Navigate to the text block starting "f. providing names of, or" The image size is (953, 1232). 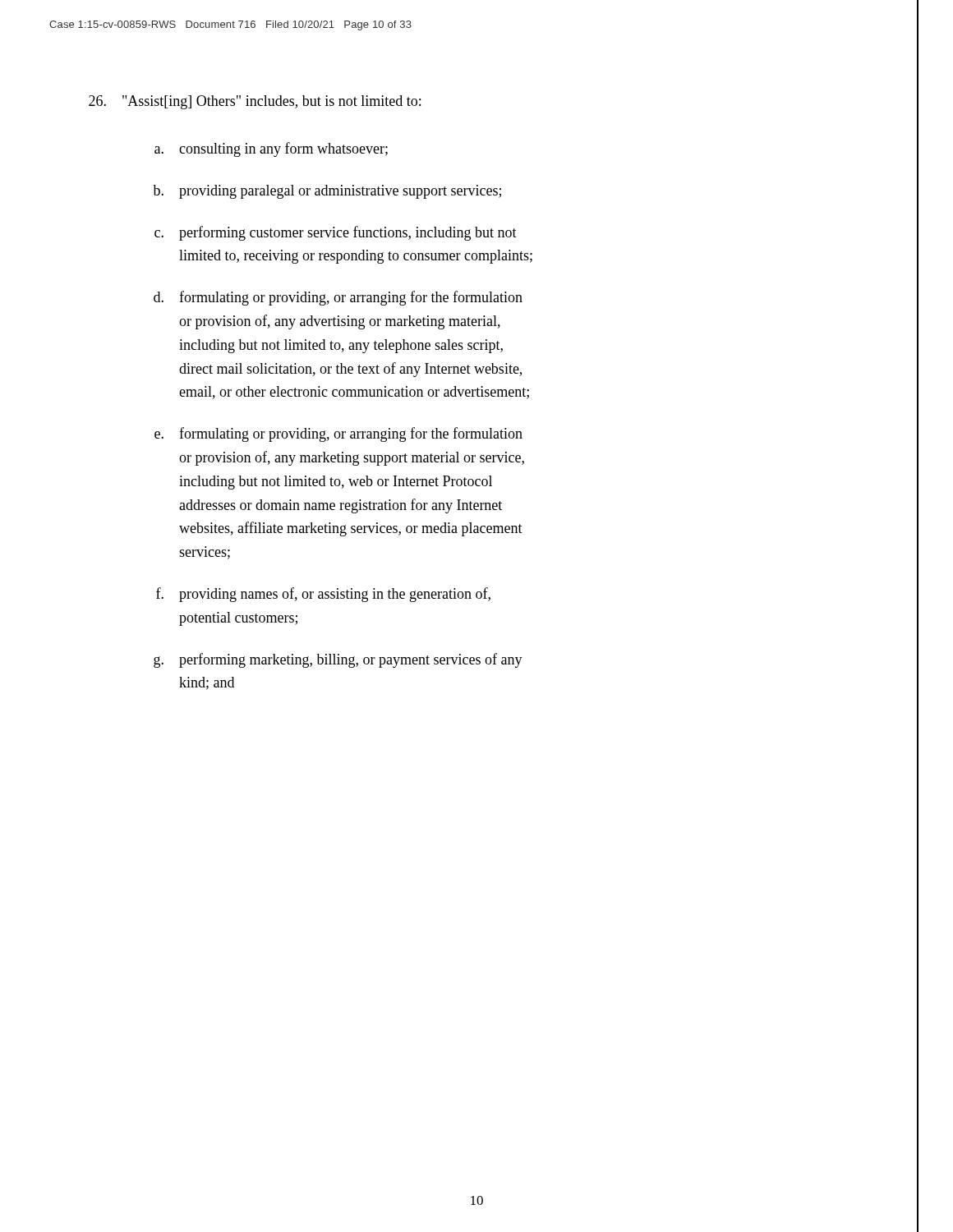306,606
